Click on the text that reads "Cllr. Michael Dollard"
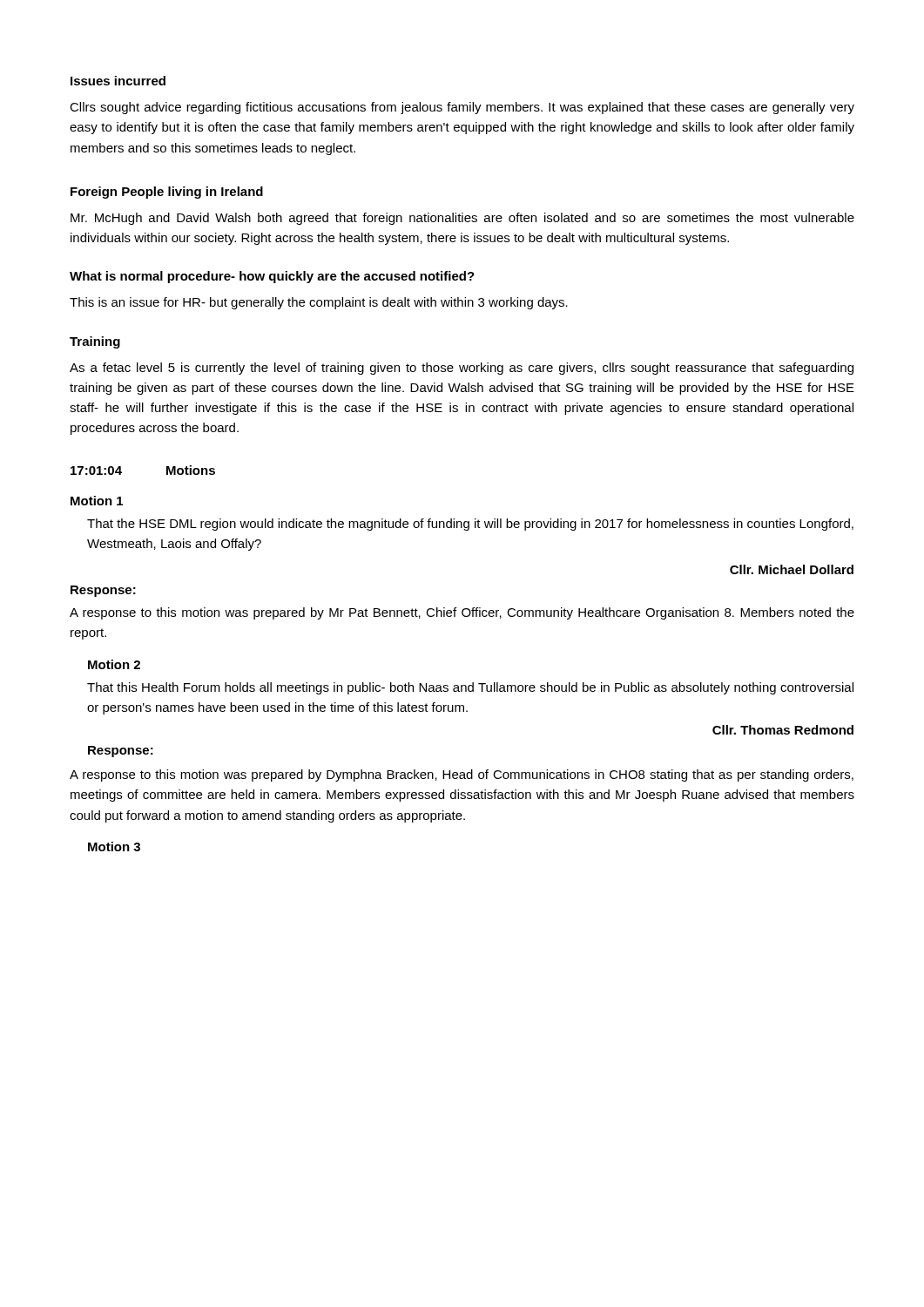 click(792, 569)
